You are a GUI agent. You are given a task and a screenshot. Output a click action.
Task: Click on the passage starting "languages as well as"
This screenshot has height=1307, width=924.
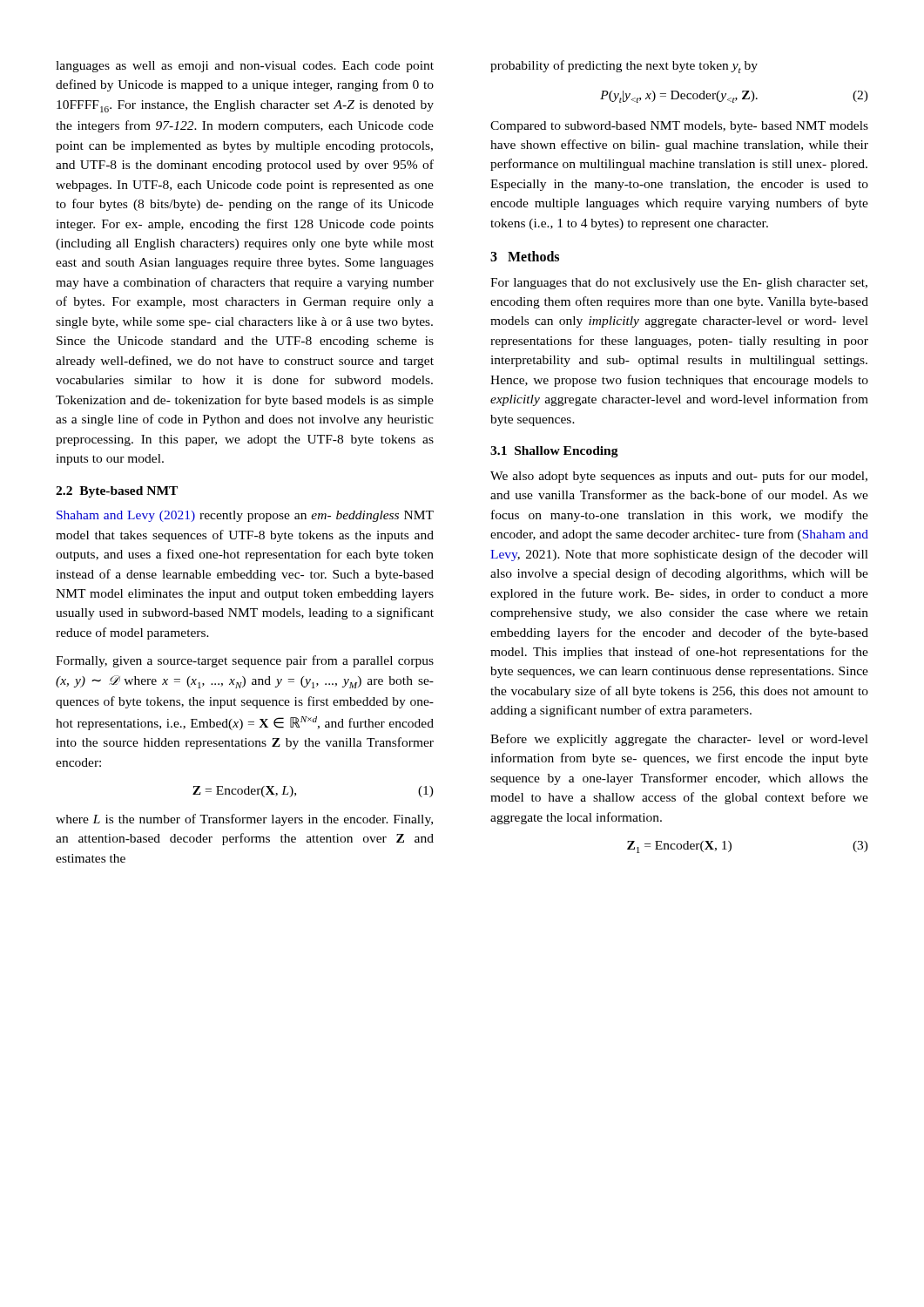[x=245, y=261]
